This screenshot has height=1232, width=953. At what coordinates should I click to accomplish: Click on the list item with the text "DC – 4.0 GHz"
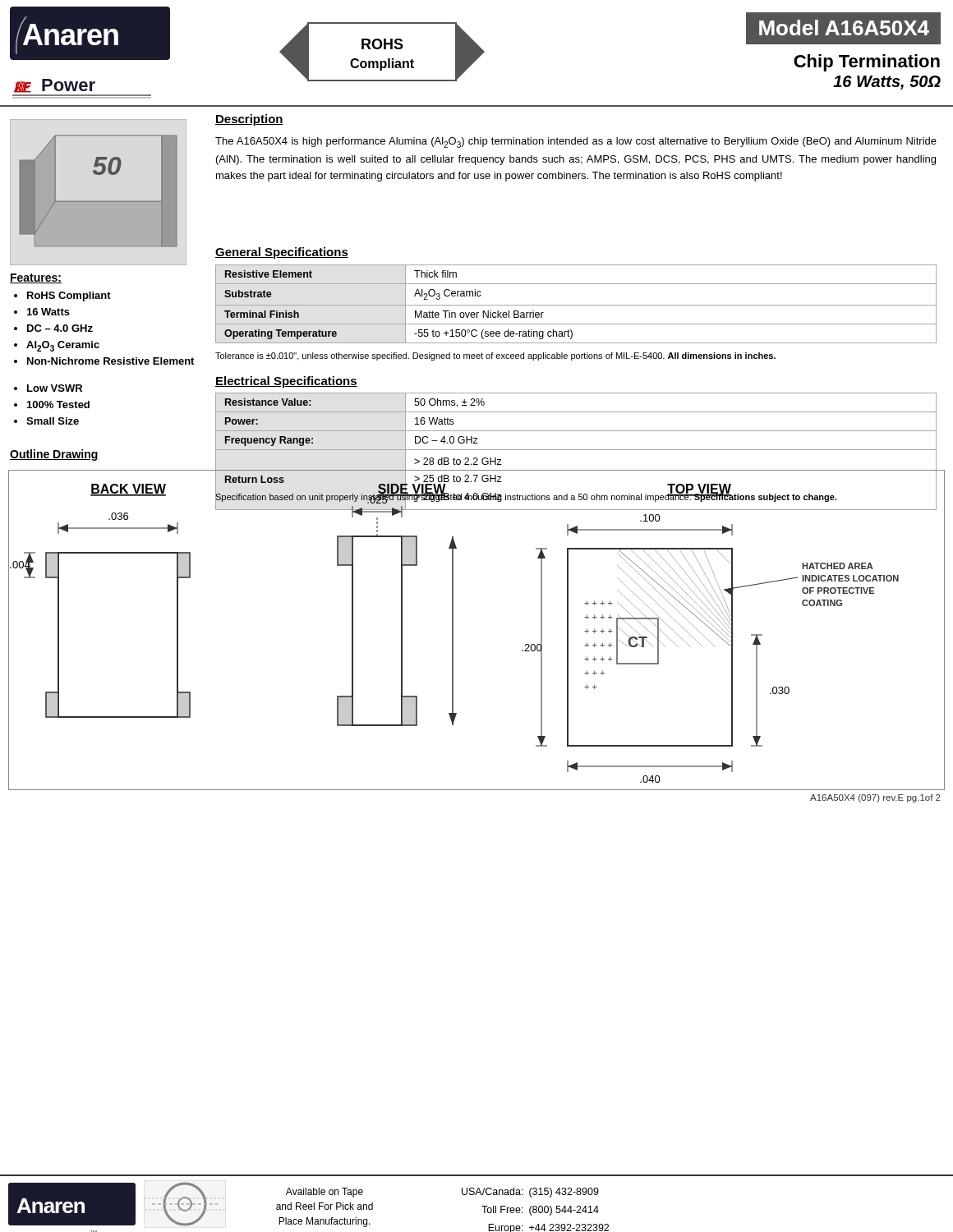pyautogui.click(x=53, y=328)
